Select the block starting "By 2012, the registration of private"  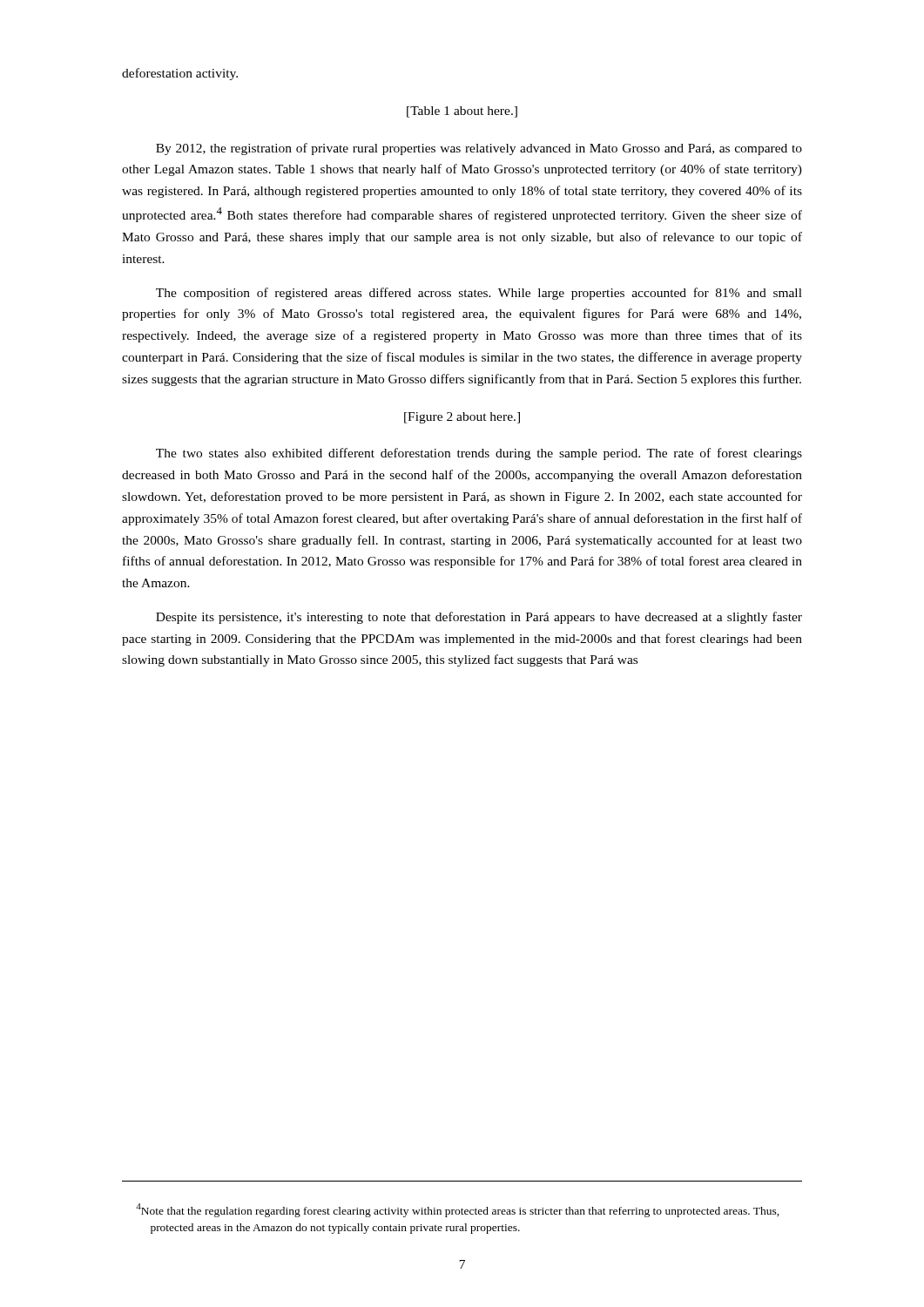pos(462,204)
